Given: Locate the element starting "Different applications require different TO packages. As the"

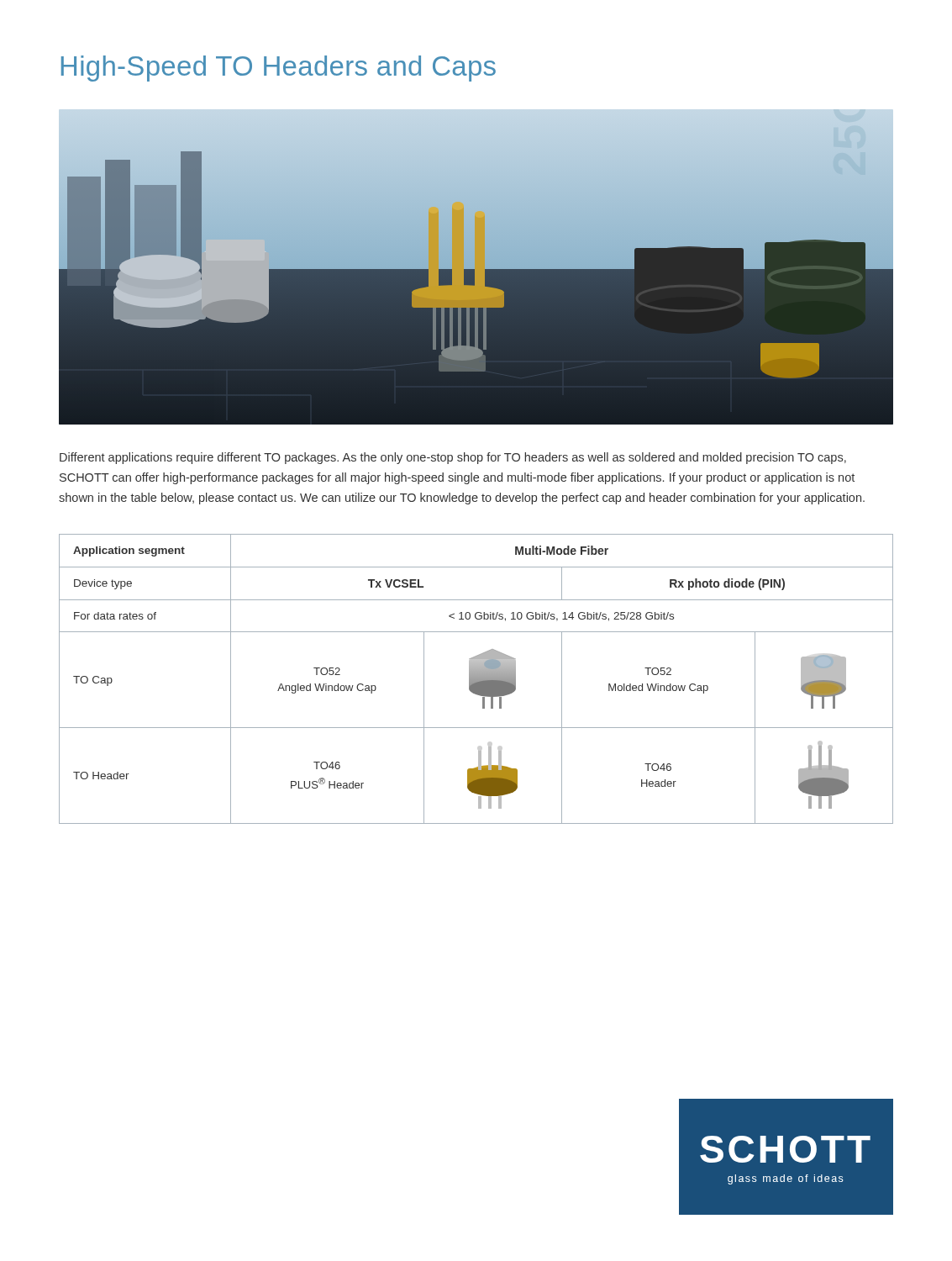Looking at the screenshot, I should pyautogui.click(x=462, y=477).
